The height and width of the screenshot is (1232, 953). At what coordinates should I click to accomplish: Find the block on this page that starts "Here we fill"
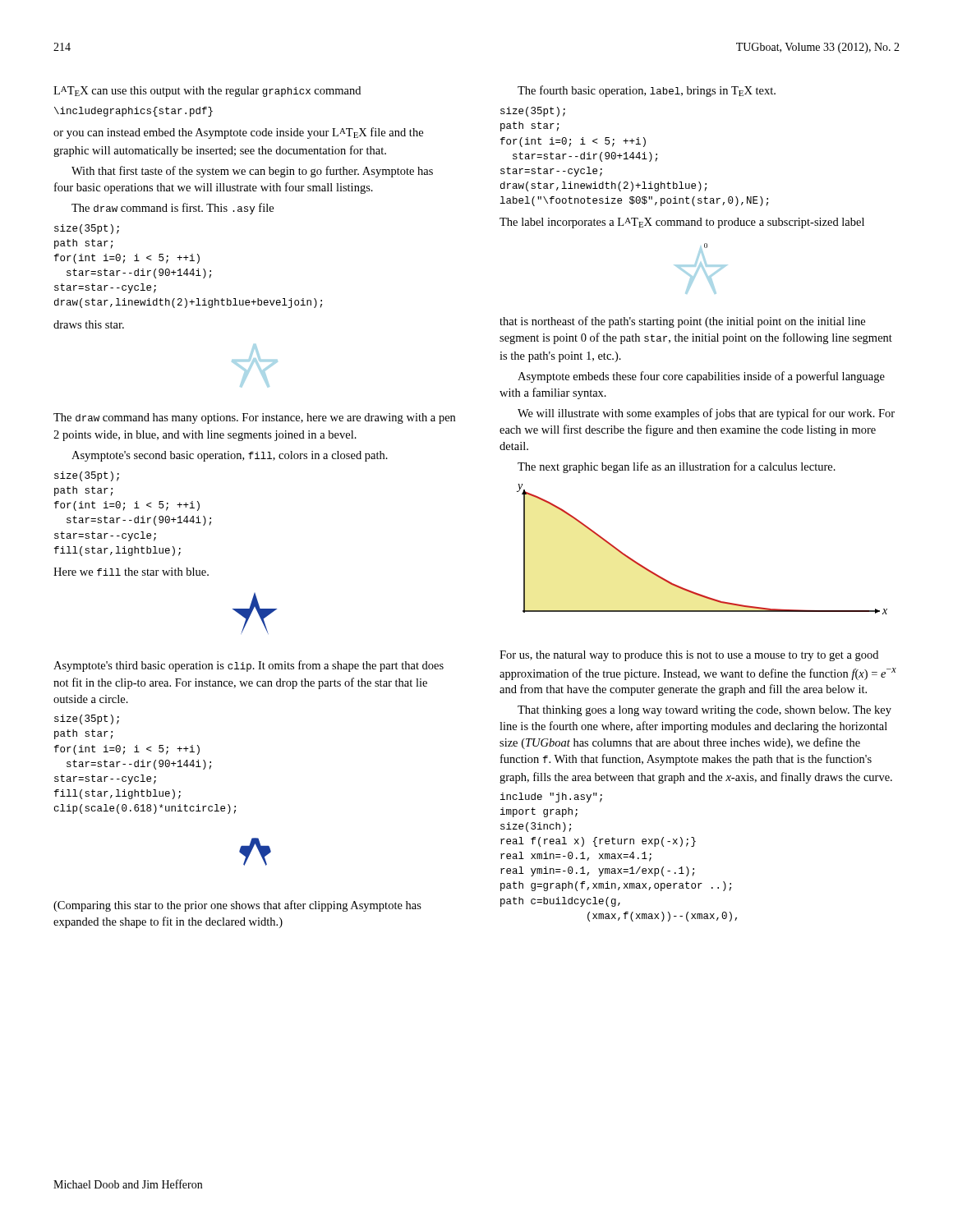tap(131, 572)
